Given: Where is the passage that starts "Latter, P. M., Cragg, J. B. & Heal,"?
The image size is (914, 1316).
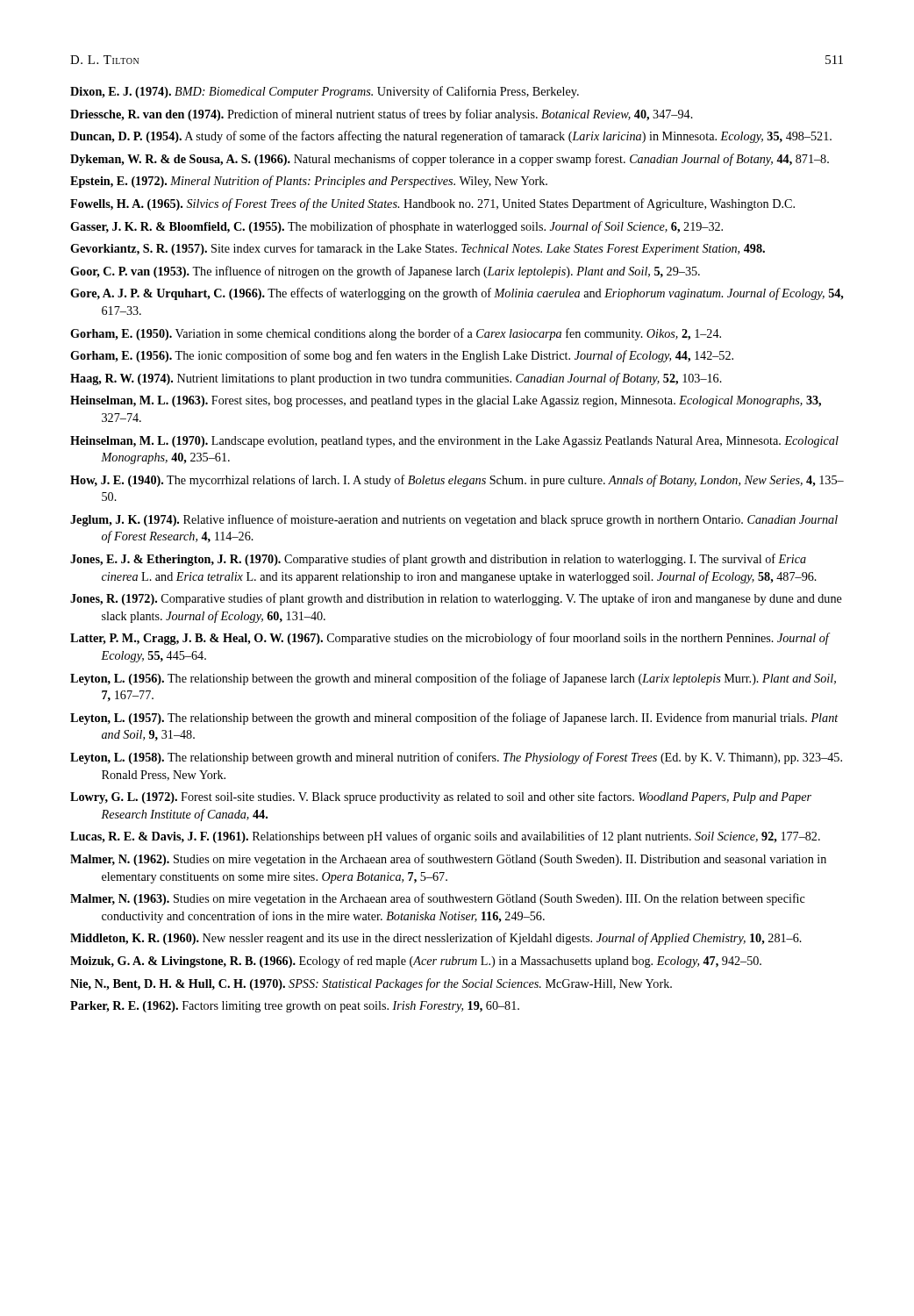Looking at the screenshot, I should coord(449,647).
